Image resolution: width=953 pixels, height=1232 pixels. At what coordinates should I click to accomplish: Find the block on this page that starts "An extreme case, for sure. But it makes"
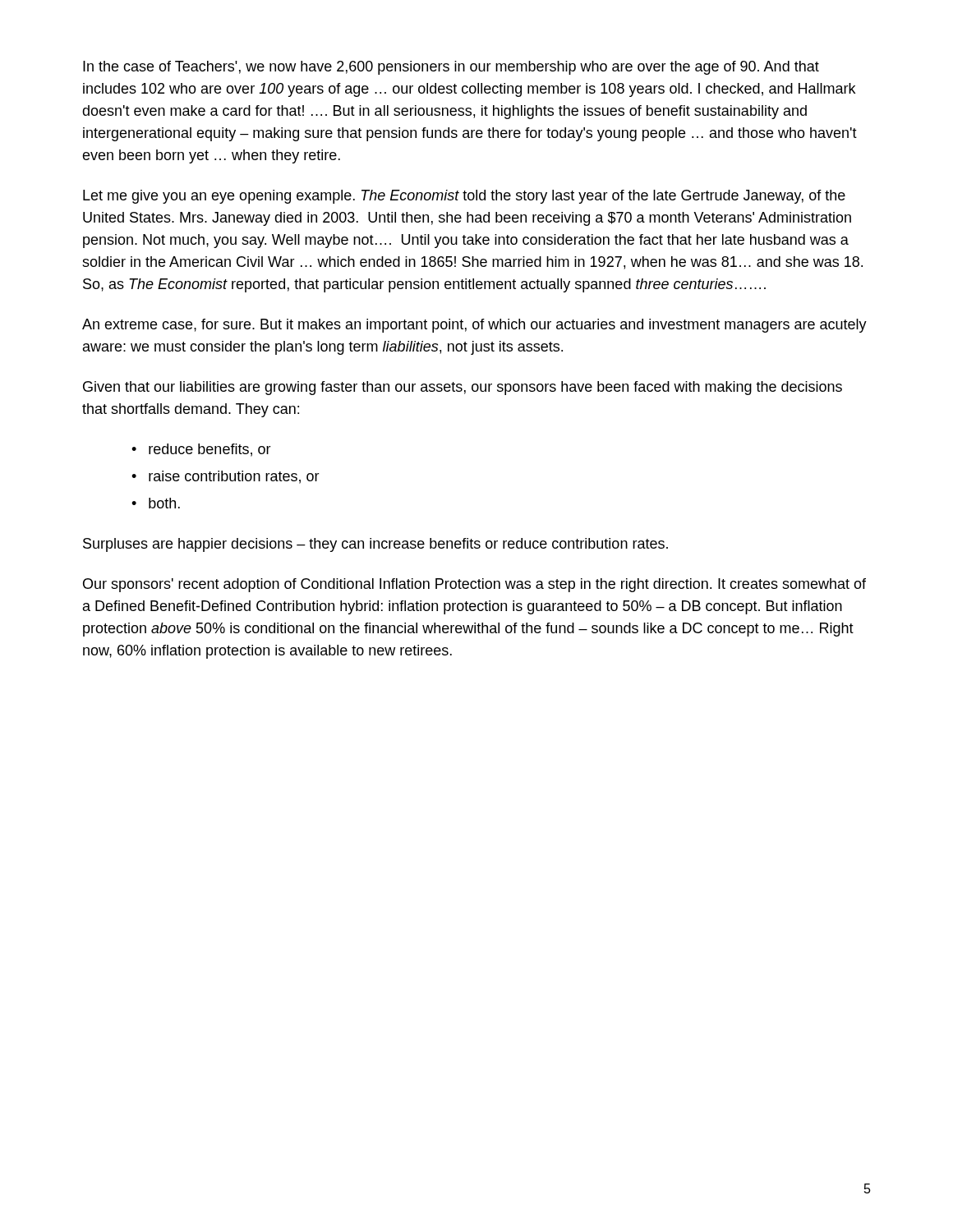[x=474, y=336]
